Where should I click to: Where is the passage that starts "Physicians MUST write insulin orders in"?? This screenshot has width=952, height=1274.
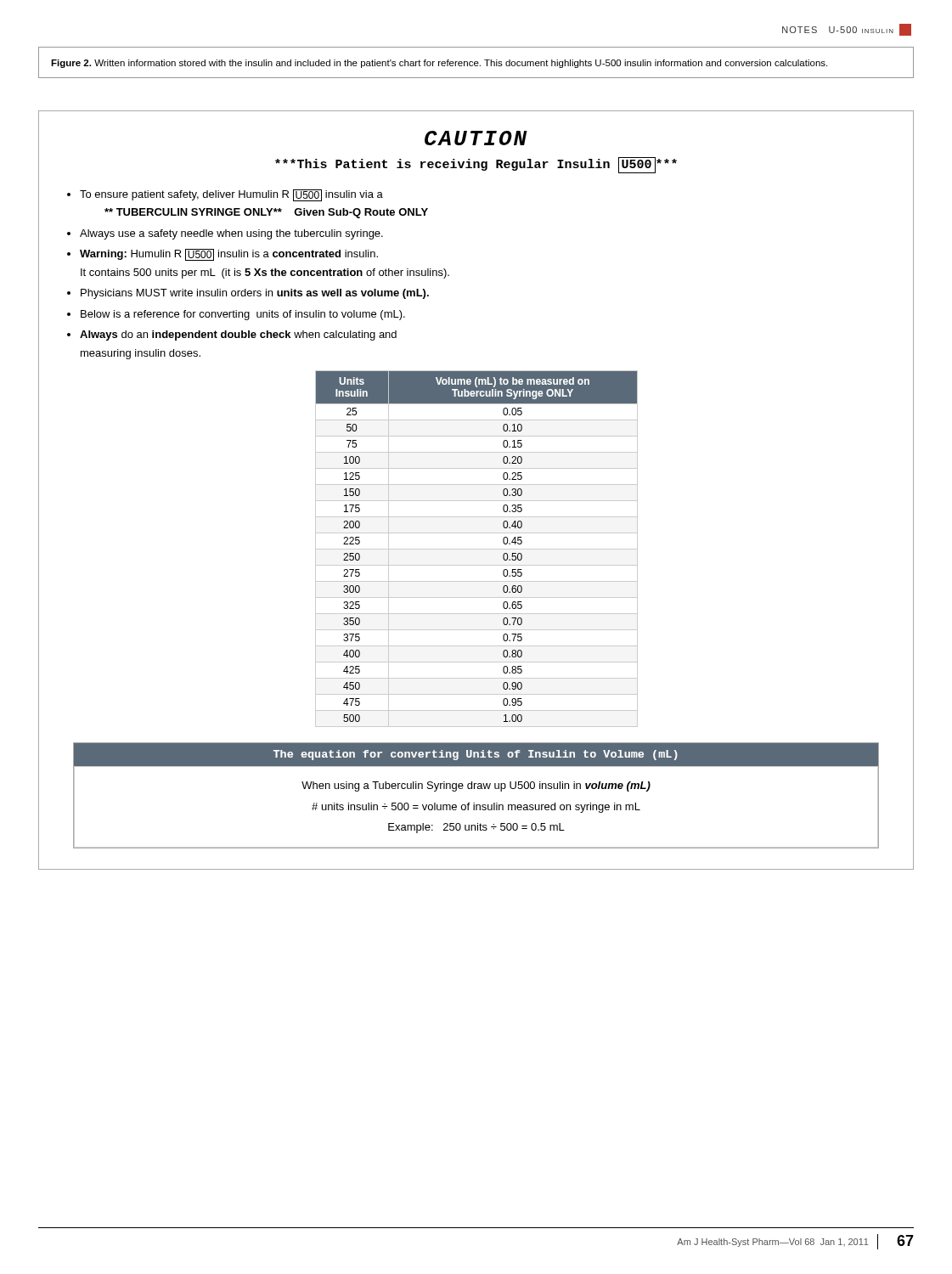[255, 293]
